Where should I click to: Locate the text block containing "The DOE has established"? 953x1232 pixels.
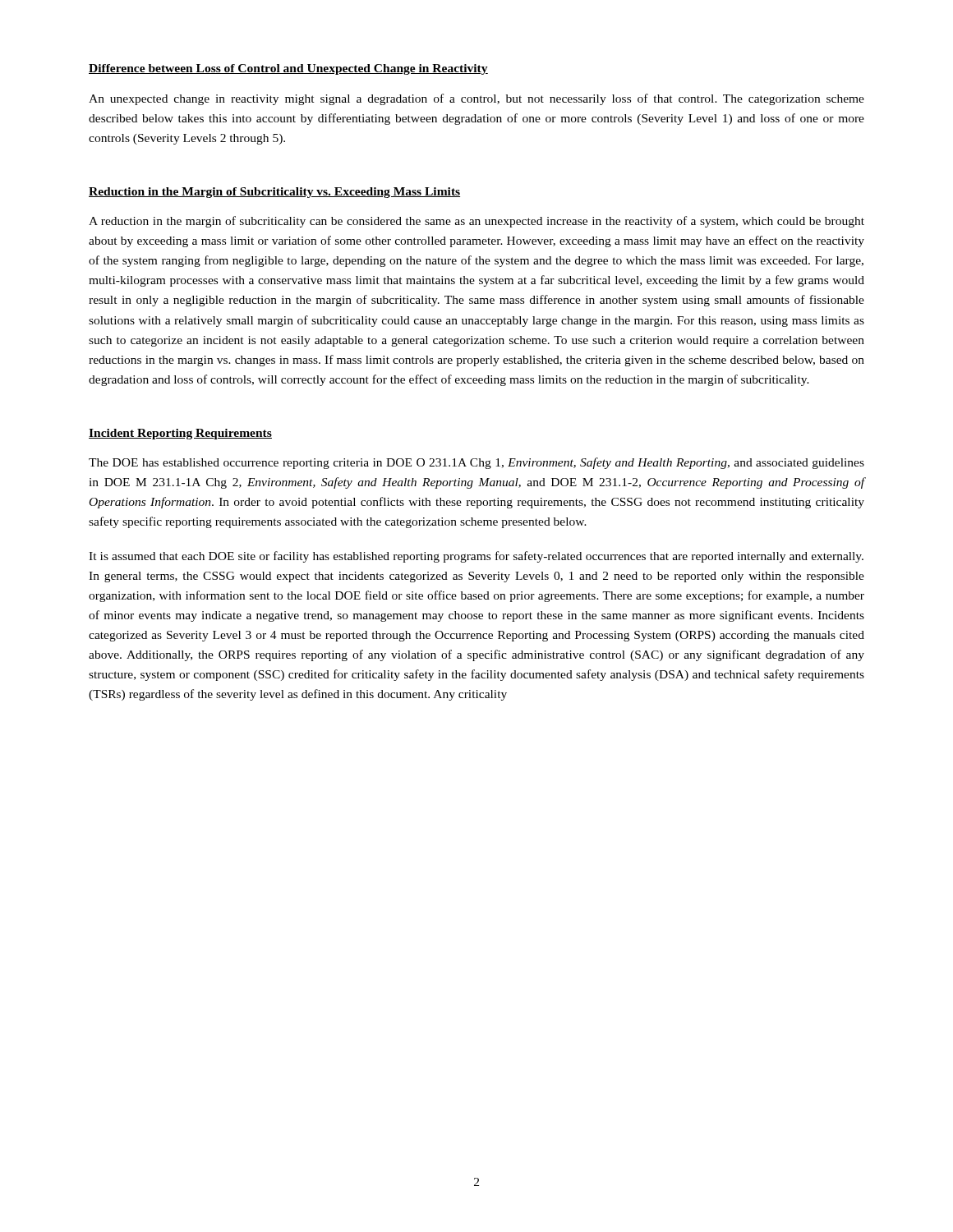click(476, 492)
